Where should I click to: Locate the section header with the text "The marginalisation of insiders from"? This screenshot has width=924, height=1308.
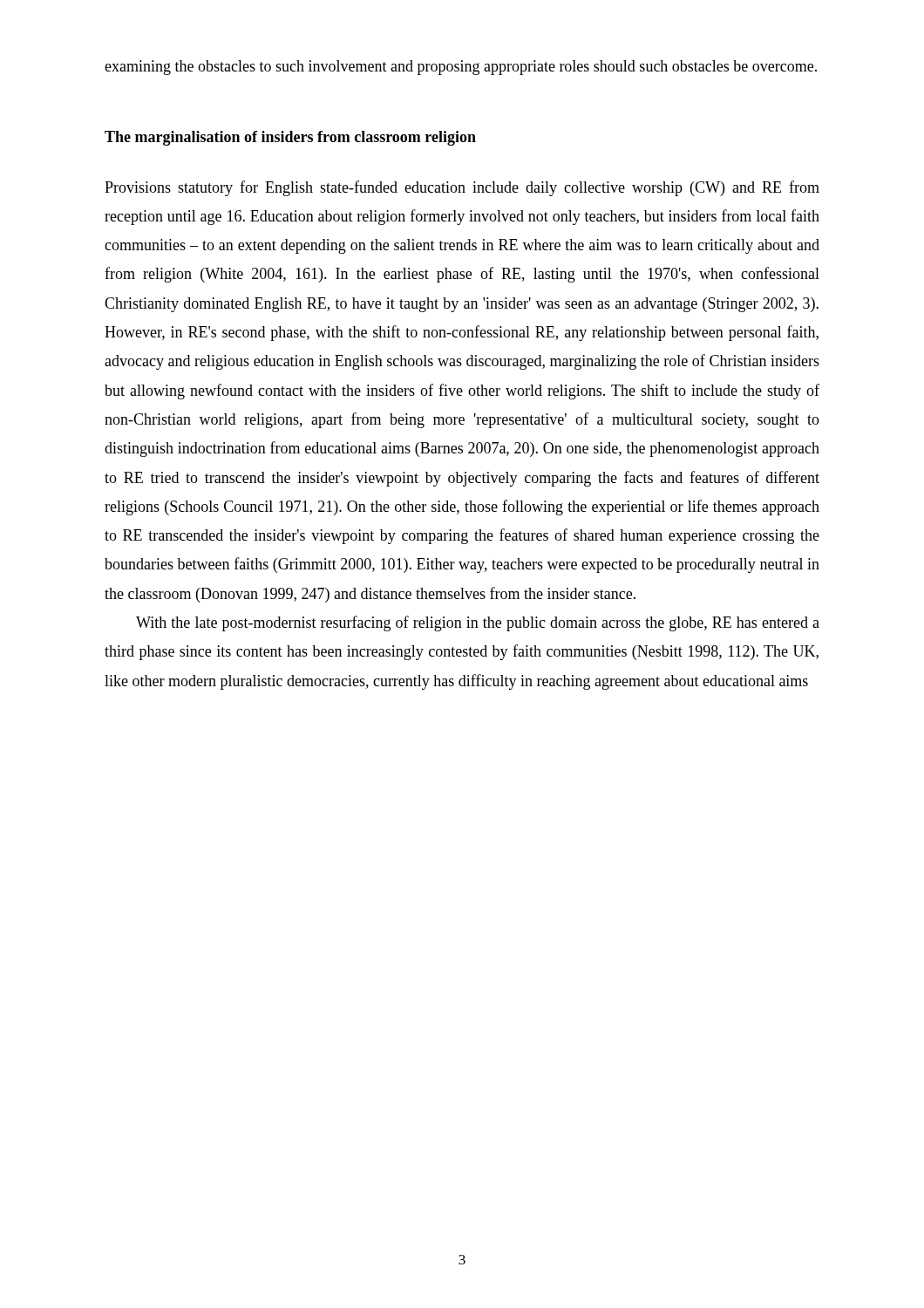tap(290, 137)
